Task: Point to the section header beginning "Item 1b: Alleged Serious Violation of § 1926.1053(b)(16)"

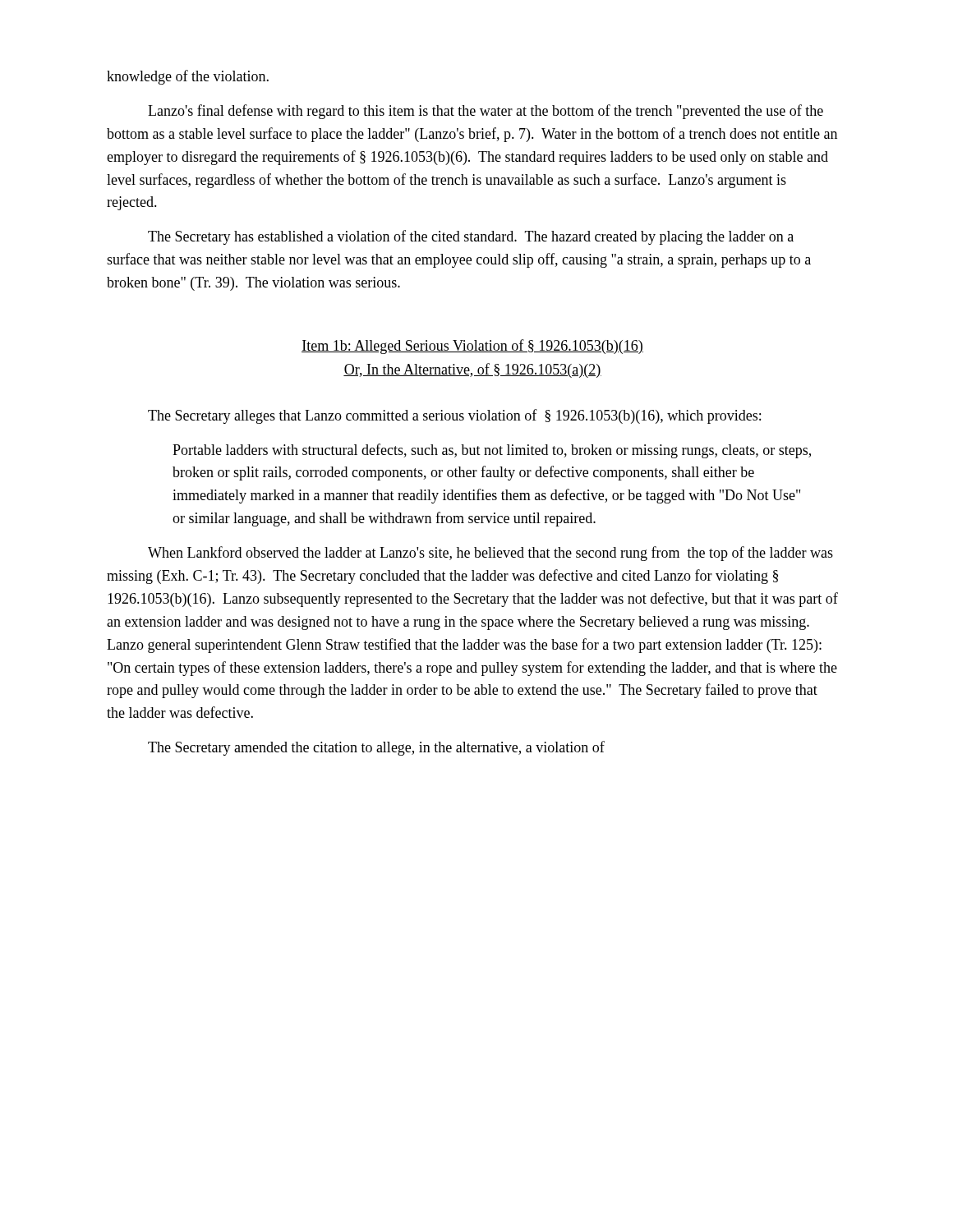Action: [472, 358]
